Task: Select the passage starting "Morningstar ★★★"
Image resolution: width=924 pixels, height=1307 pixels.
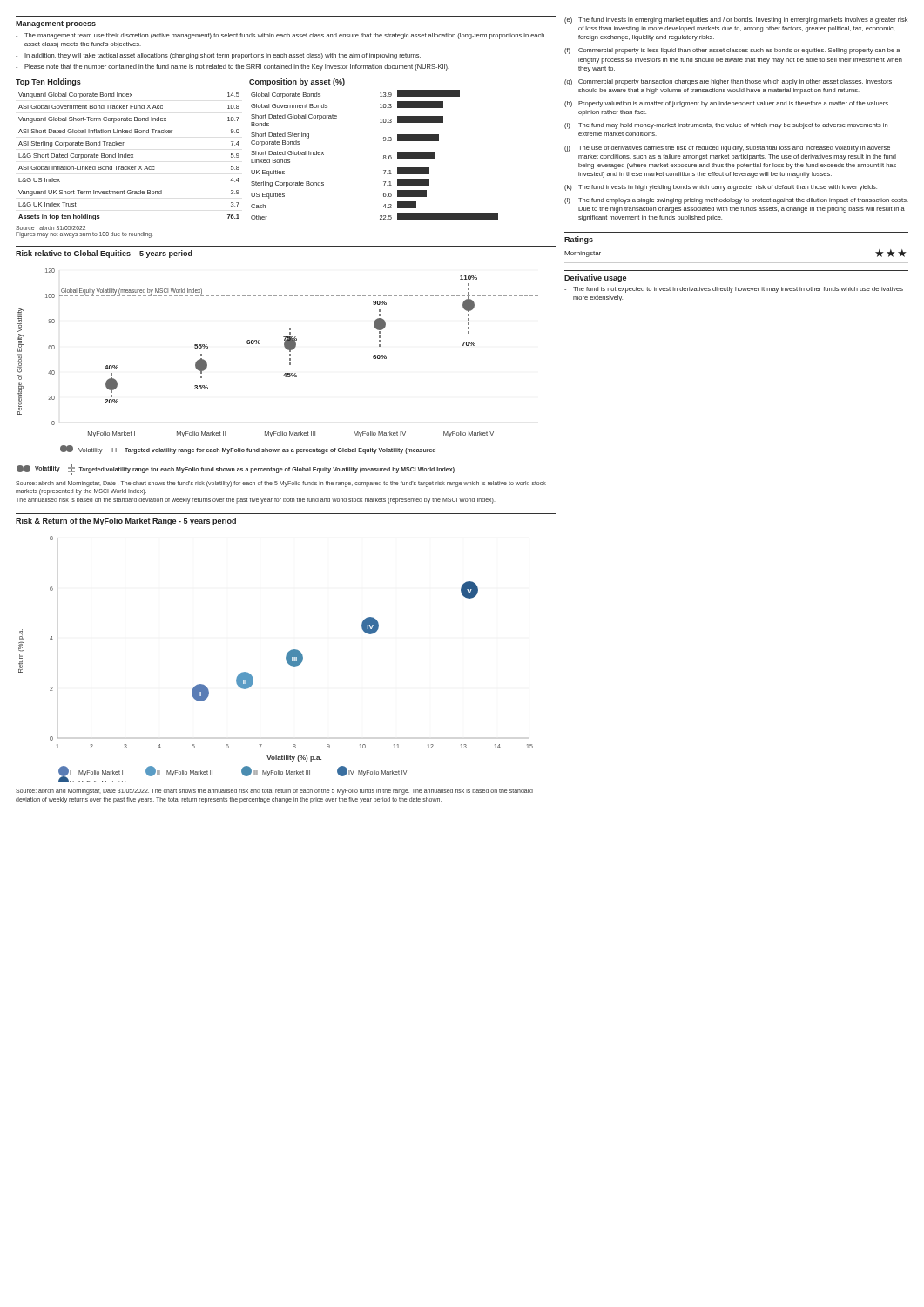Action: tap(736, 253)
